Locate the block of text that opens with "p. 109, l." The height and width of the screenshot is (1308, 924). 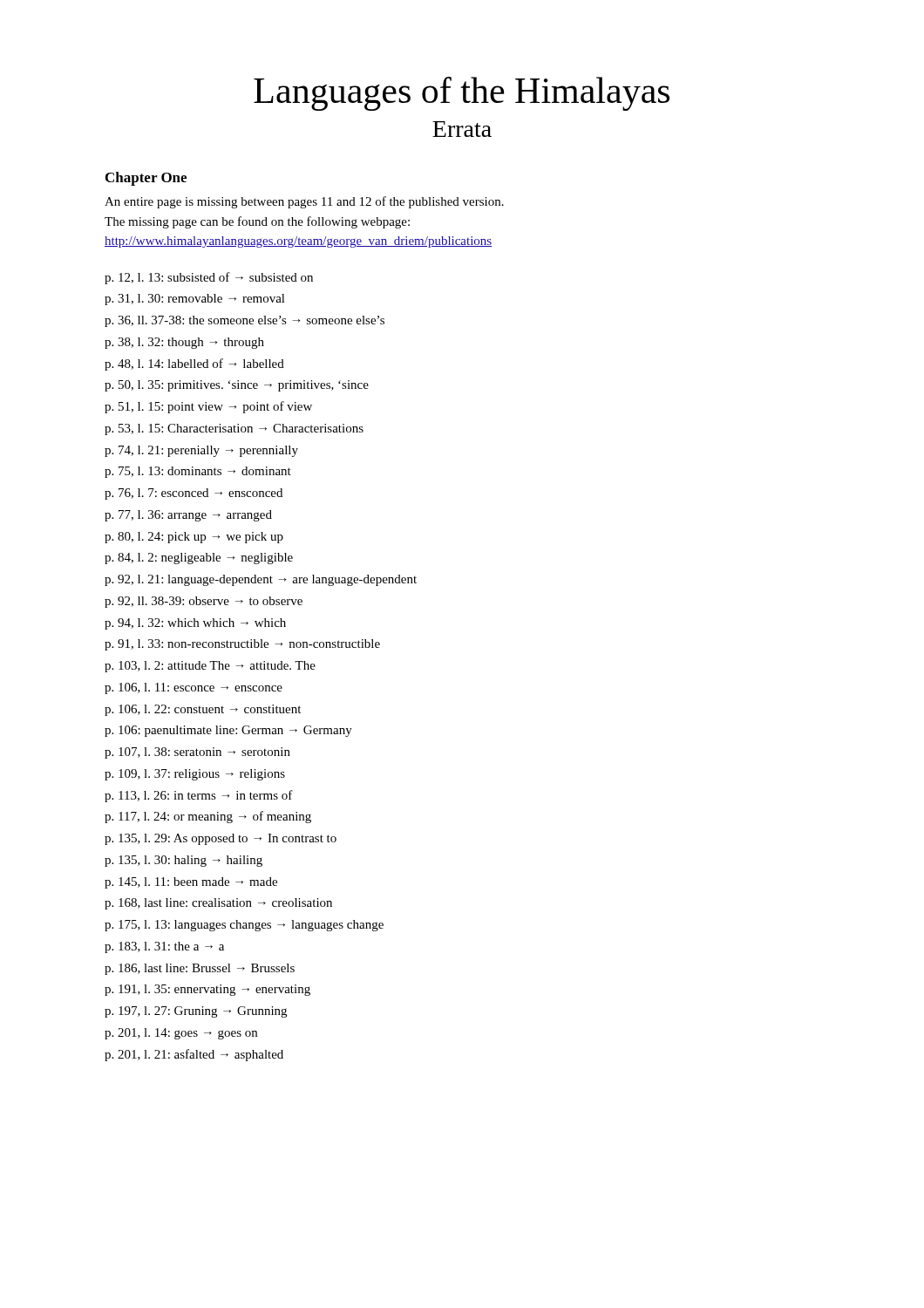[x=195, y=773]
